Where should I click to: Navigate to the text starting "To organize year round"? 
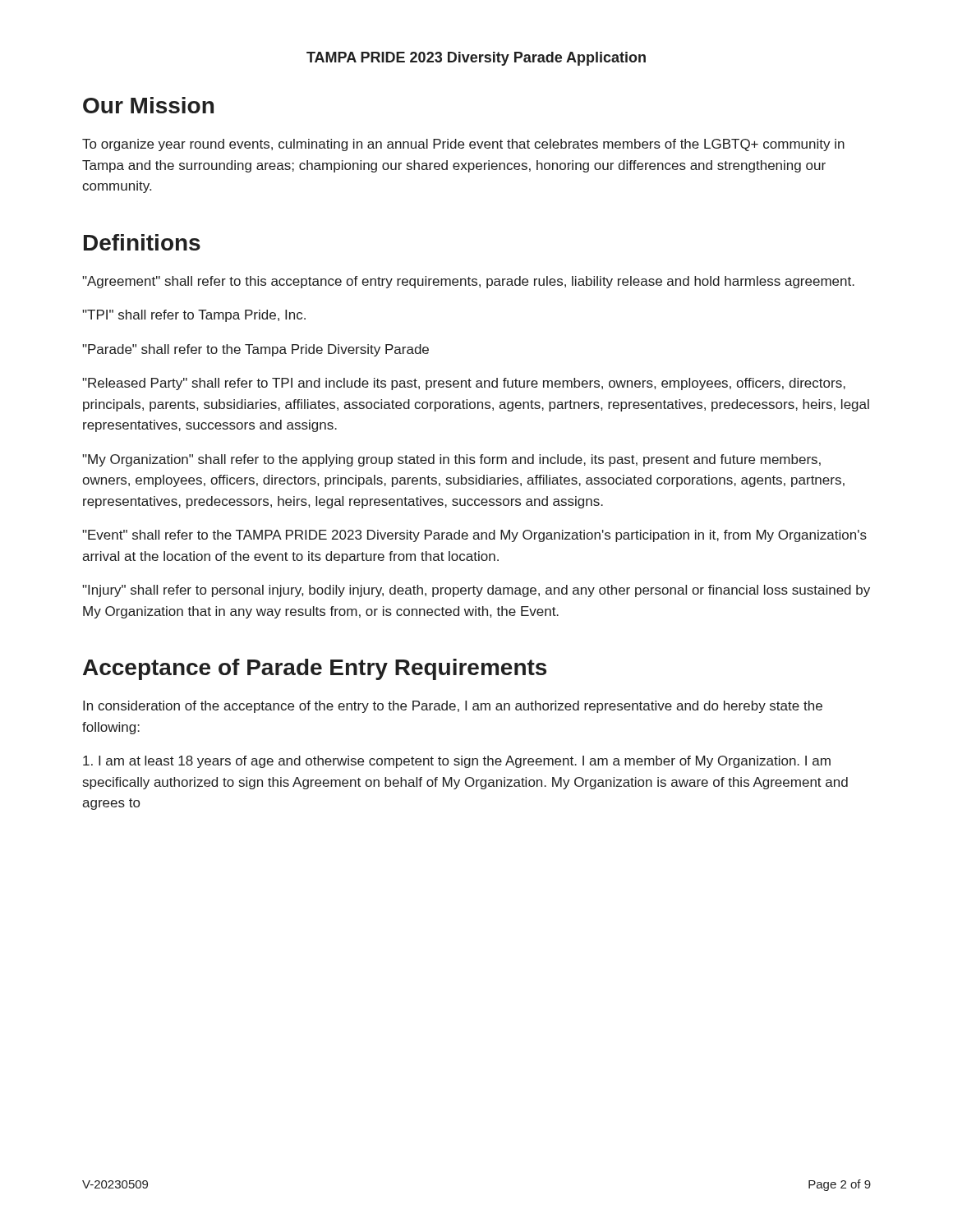464,165
